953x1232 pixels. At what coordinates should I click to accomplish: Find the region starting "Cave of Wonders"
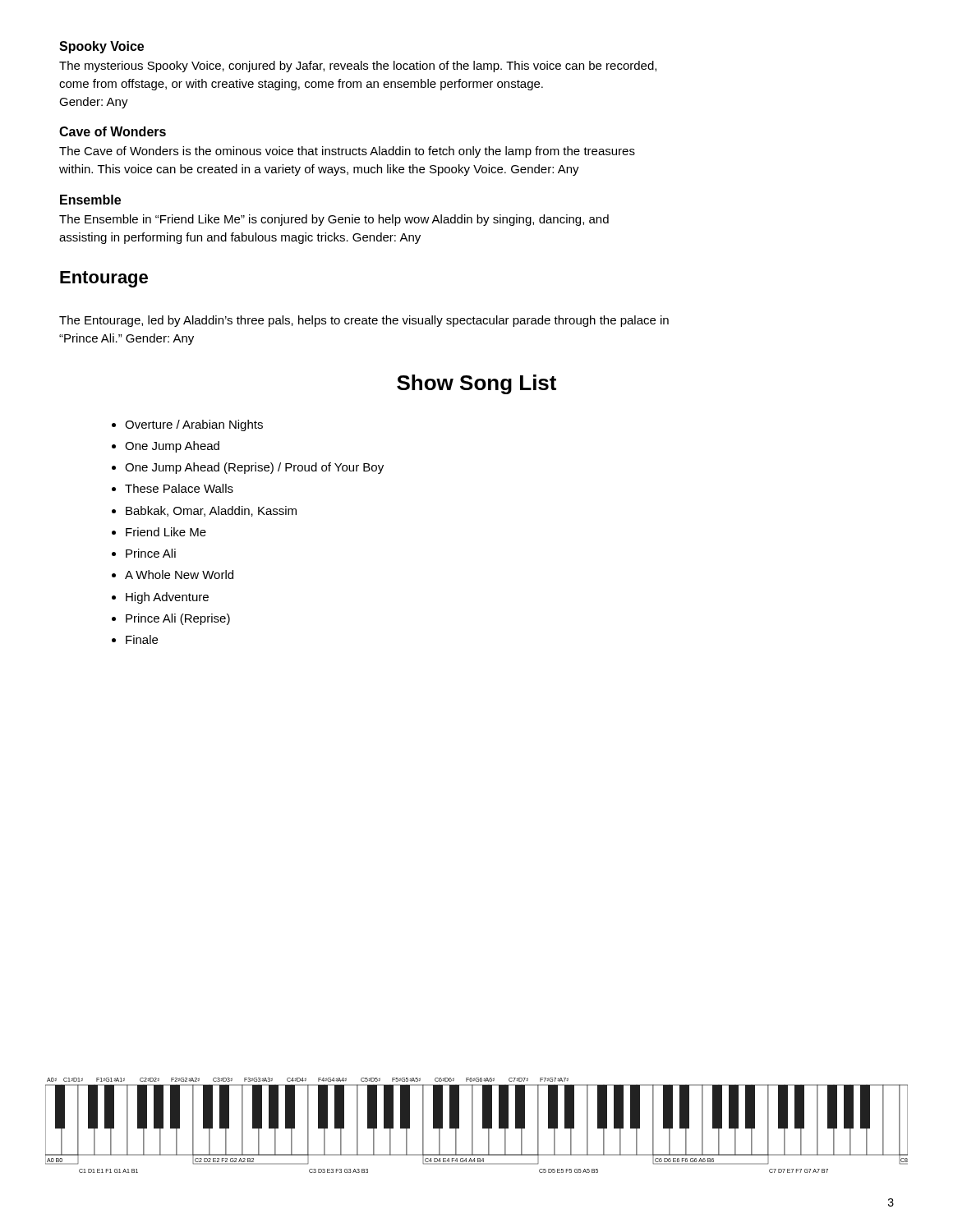point(113,132)
